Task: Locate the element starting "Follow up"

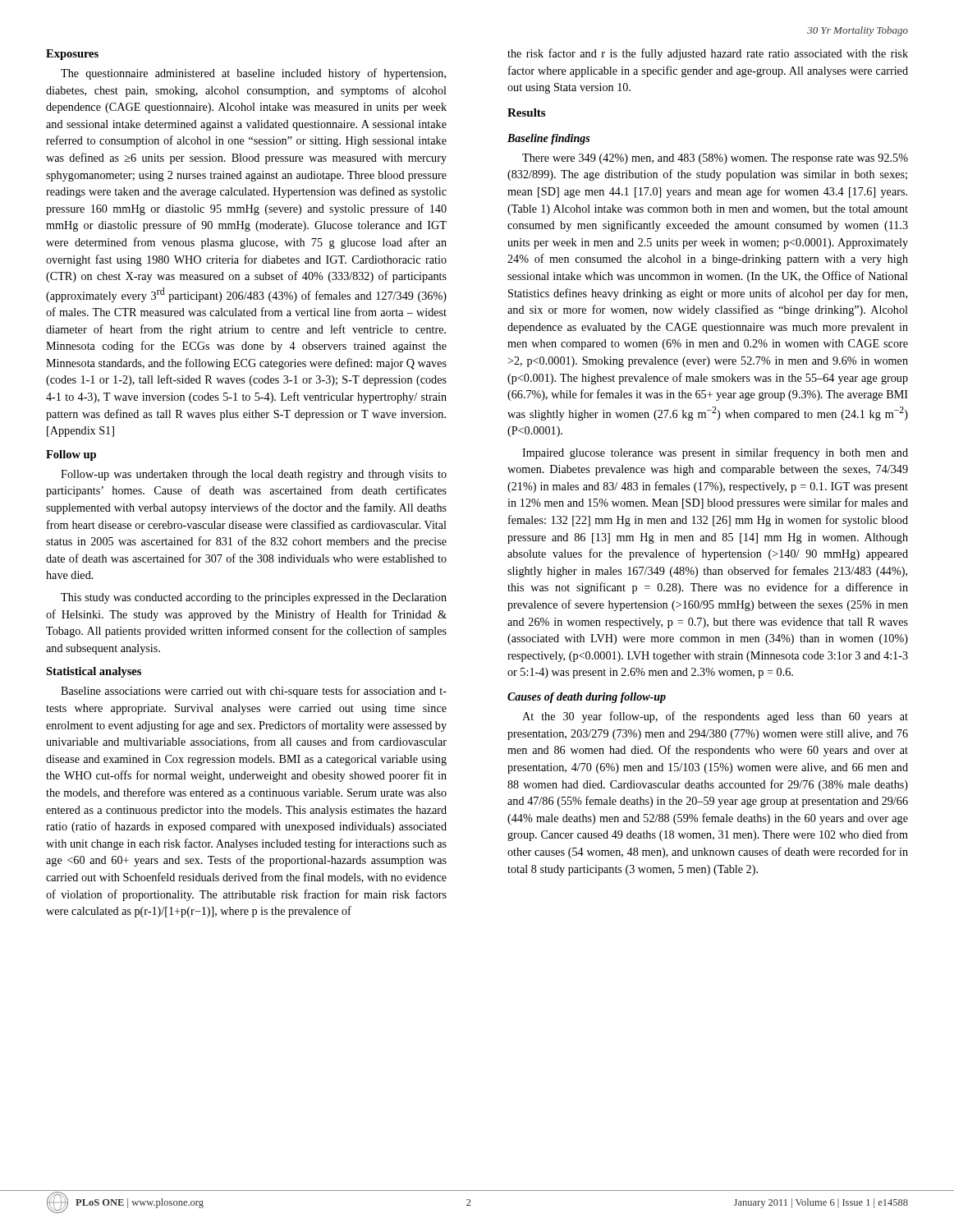Action: (x=71, y=454)
